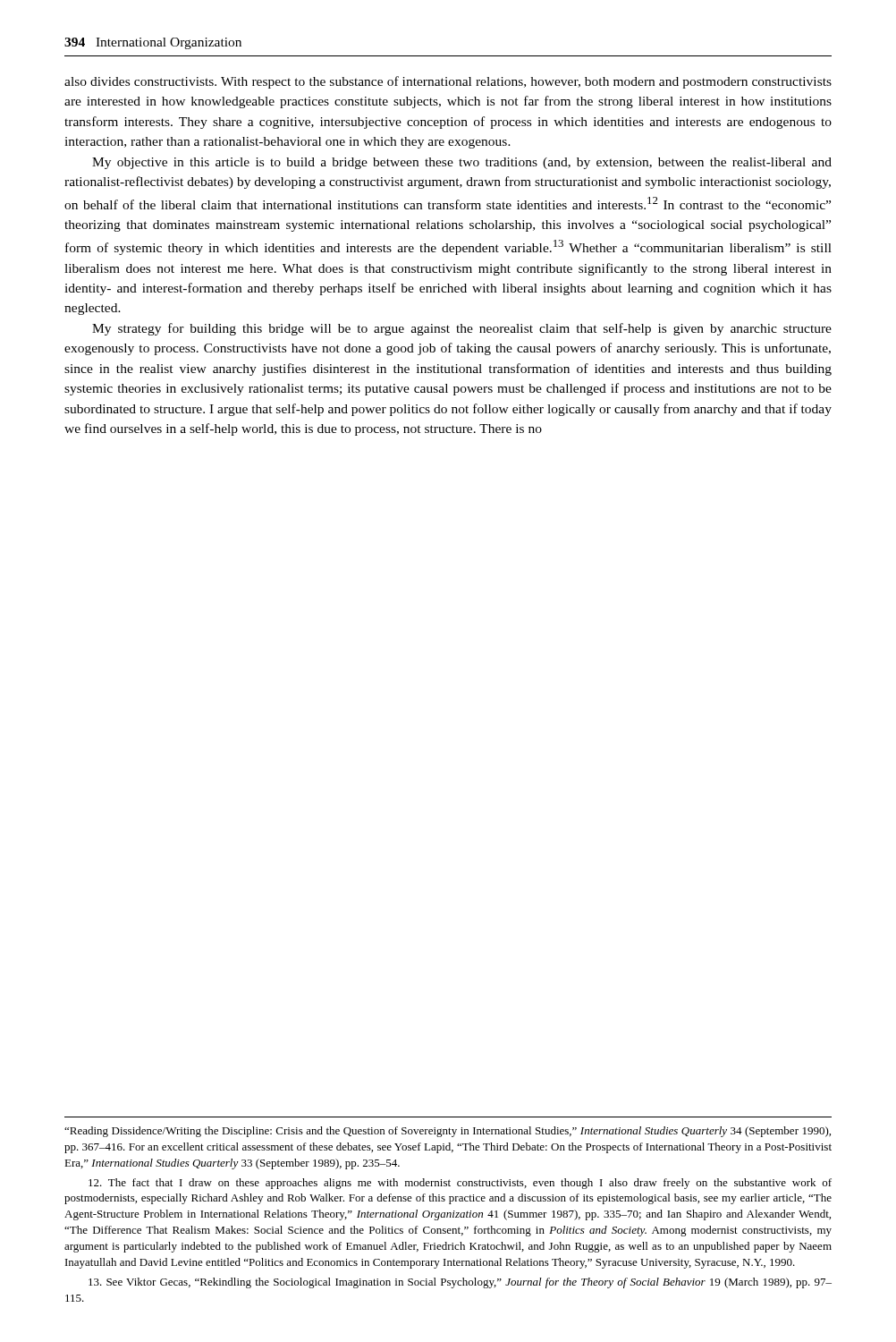Point to the element starting "“Reading Dissidence/Writing the Discipline: Crisis and the Question"
The height and width of the screenshot is (1342, 896).
448,1146
